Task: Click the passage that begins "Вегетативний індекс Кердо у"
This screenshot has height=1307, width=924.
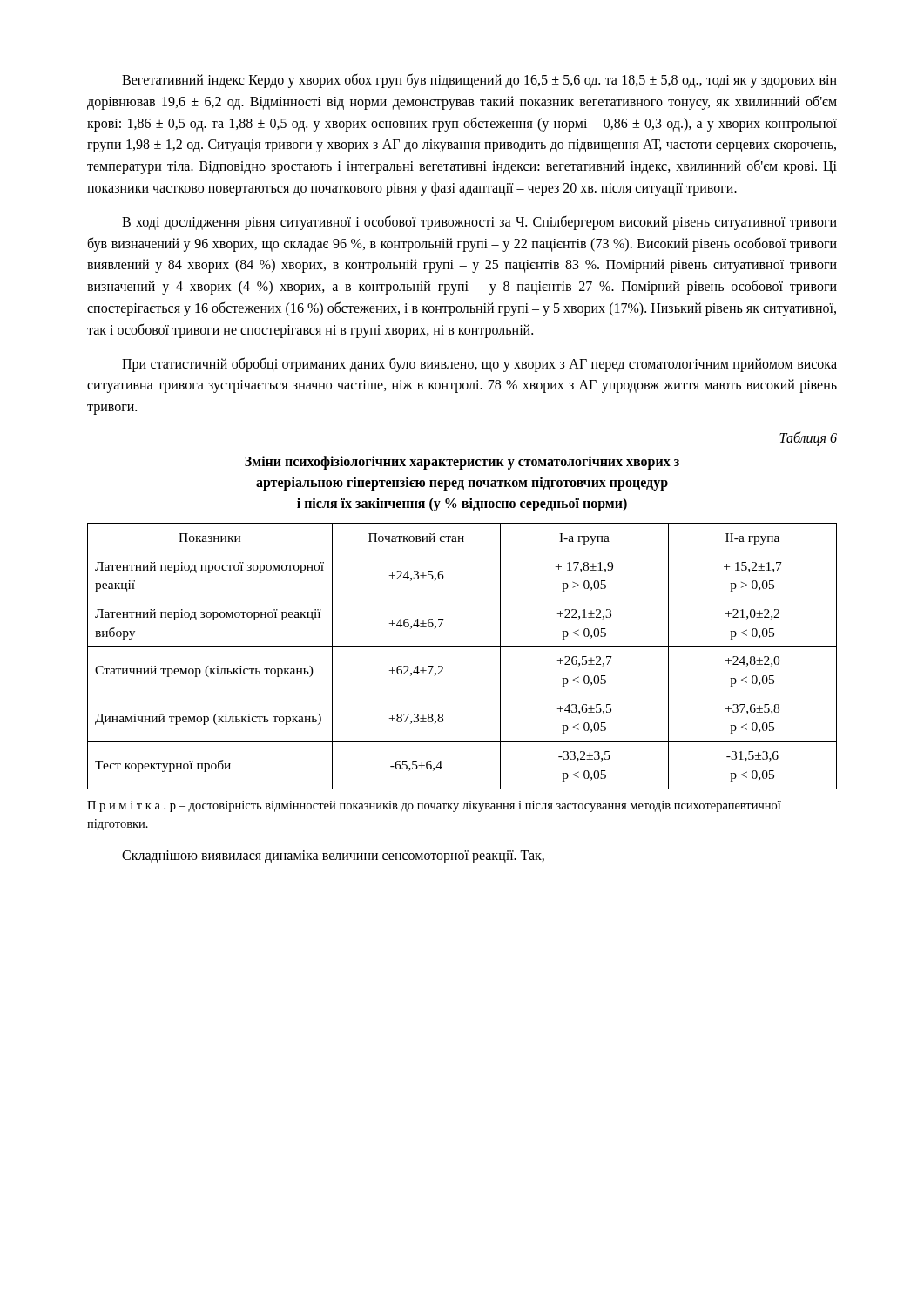Action: pyautogui.click(x=462, y=134)
